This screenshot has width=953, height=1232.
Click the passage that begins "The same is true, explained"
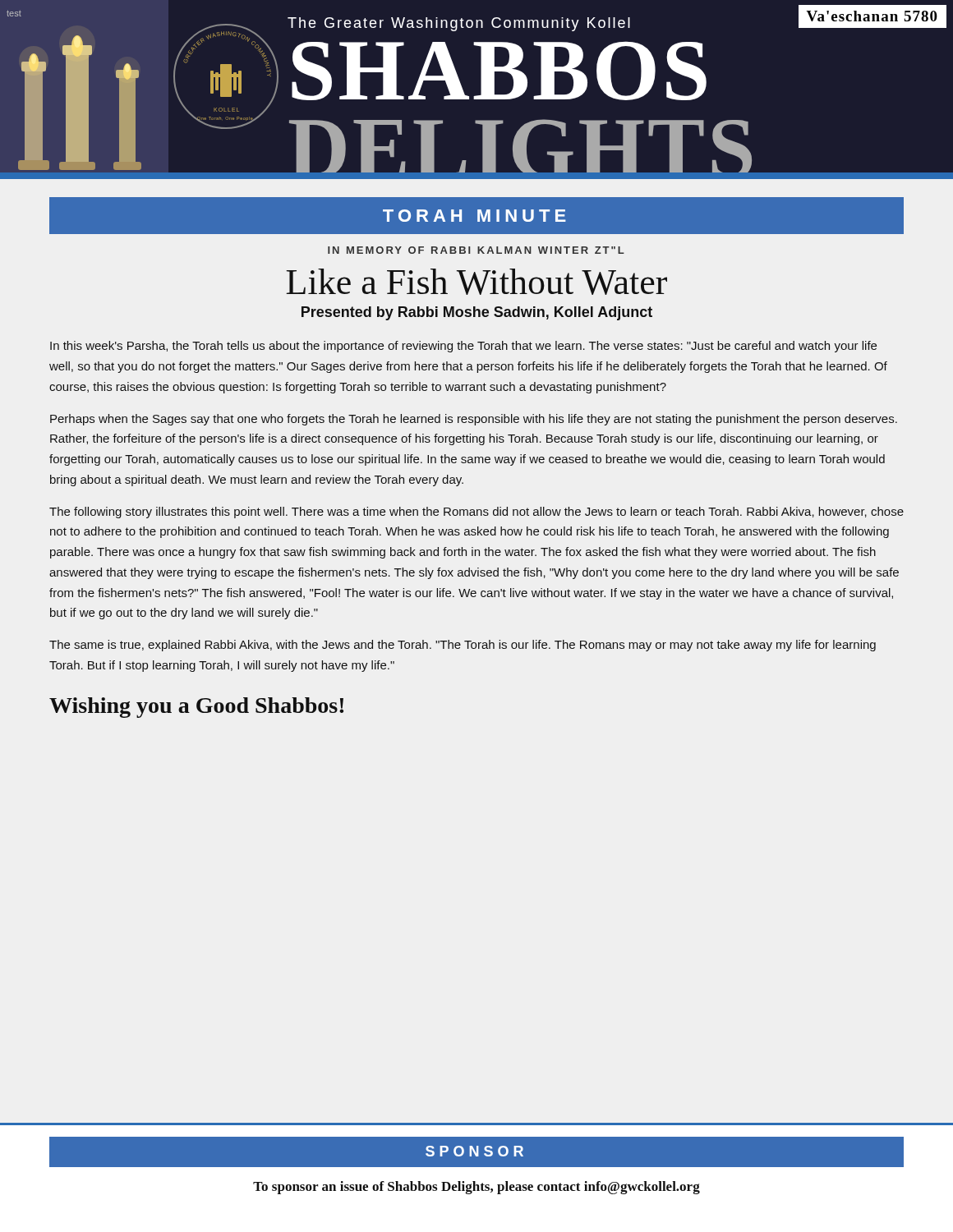pyautogui.click(x=463, y=655)
